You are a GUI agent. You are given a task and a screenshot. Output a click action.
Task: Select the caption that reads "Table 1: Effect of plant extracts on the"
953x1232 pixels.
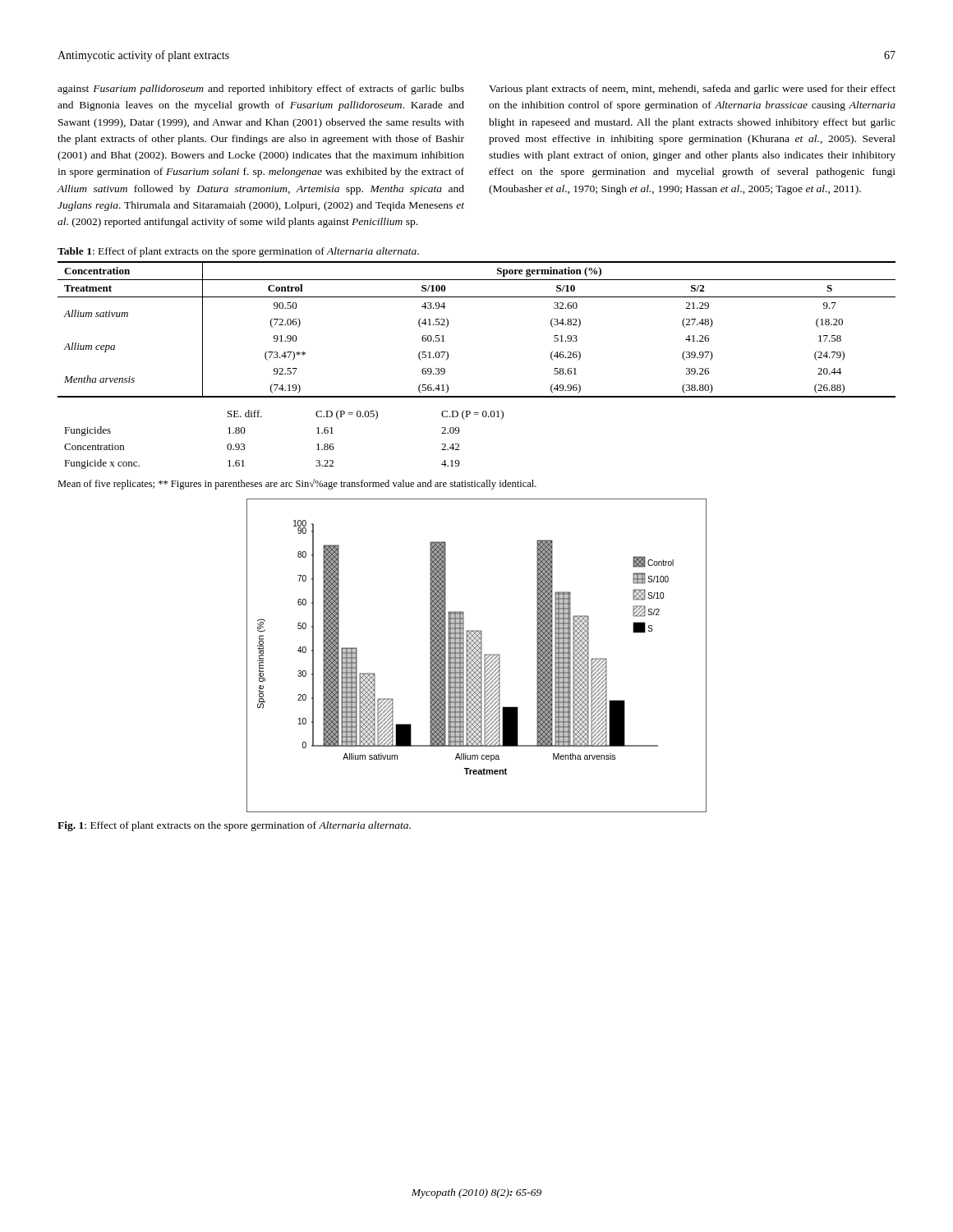238,251
